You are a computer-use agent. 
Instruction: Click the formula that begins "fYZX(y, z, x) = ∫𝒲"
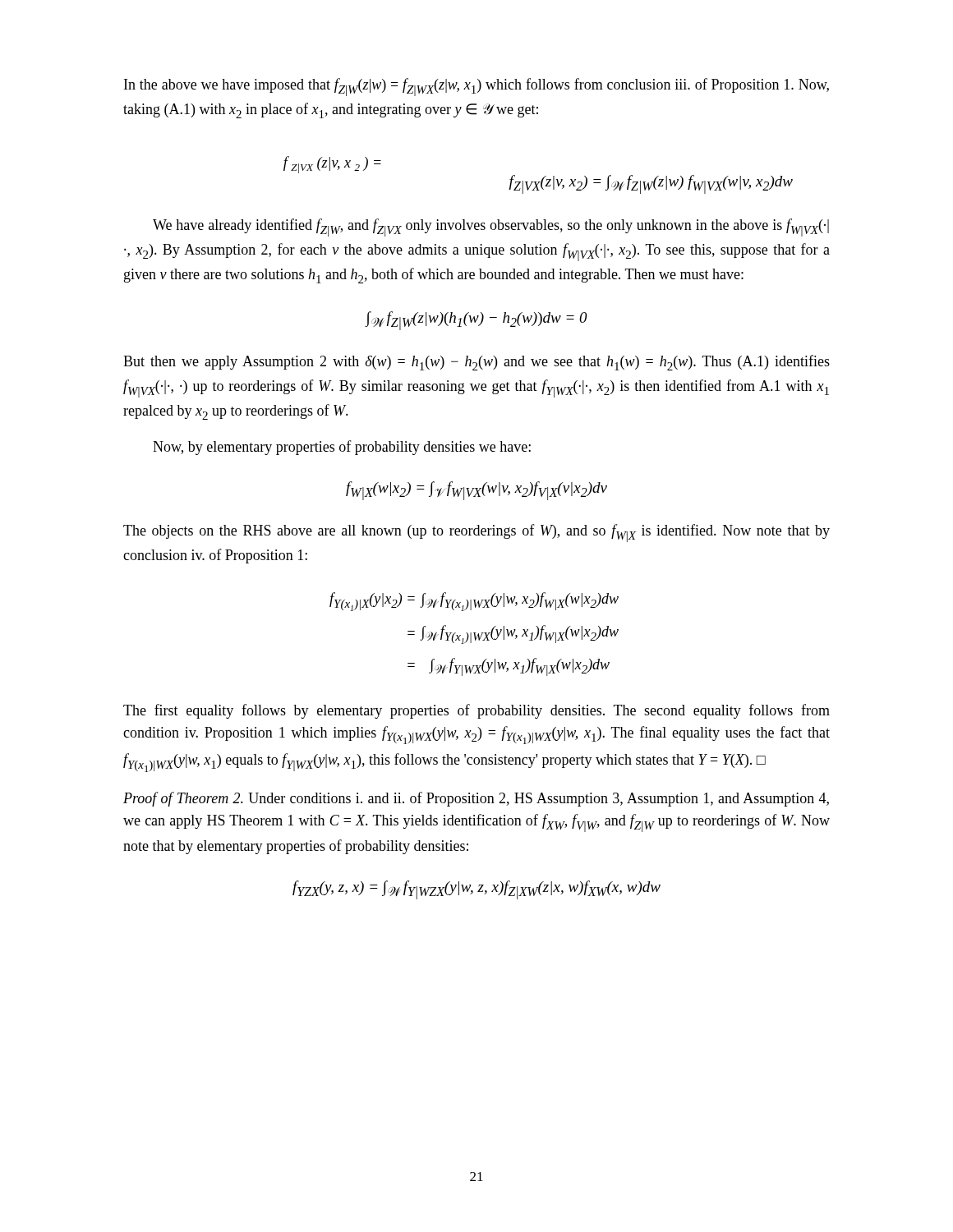click(476, 888)
